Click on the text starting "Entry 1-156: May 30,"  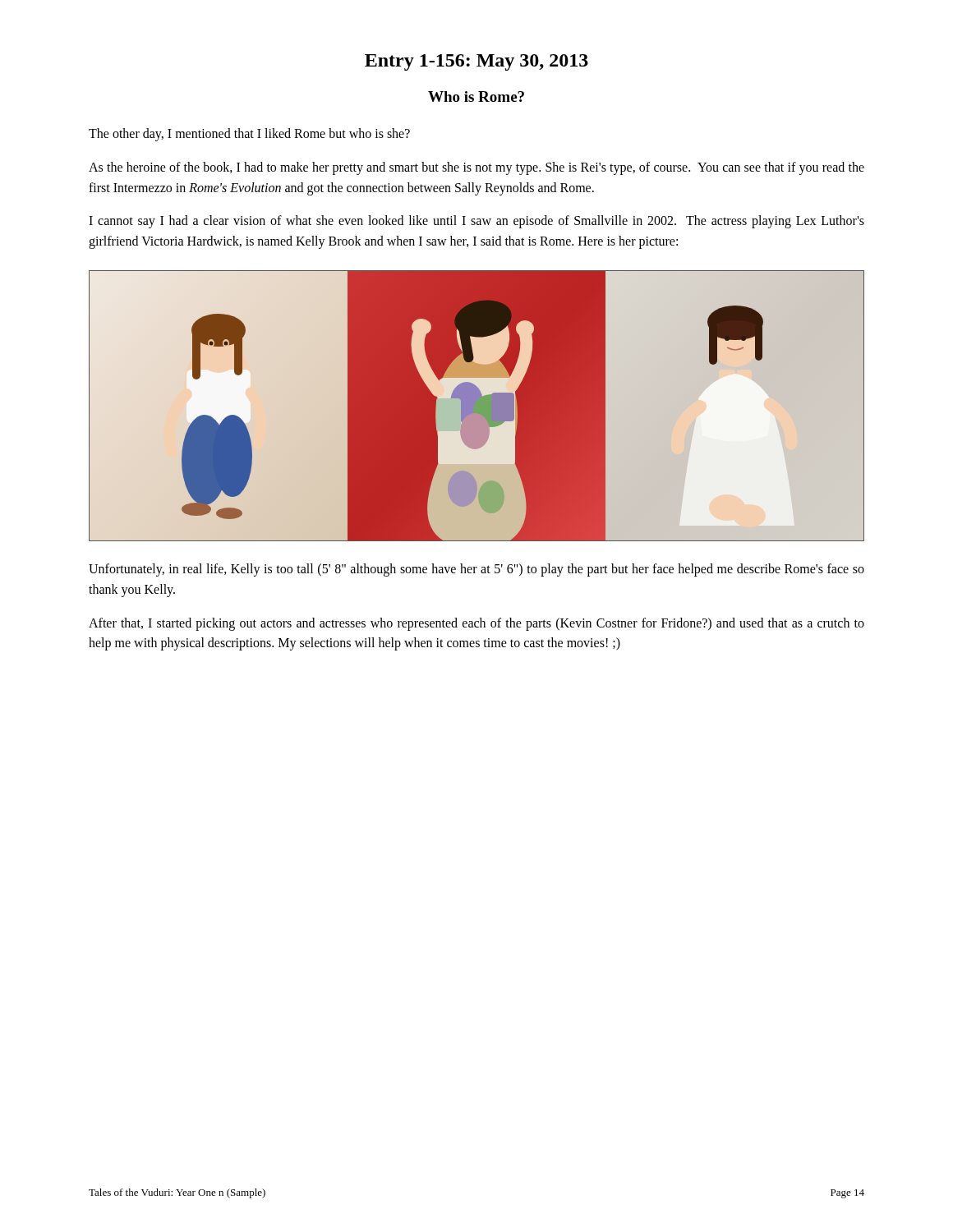[476, 60]
